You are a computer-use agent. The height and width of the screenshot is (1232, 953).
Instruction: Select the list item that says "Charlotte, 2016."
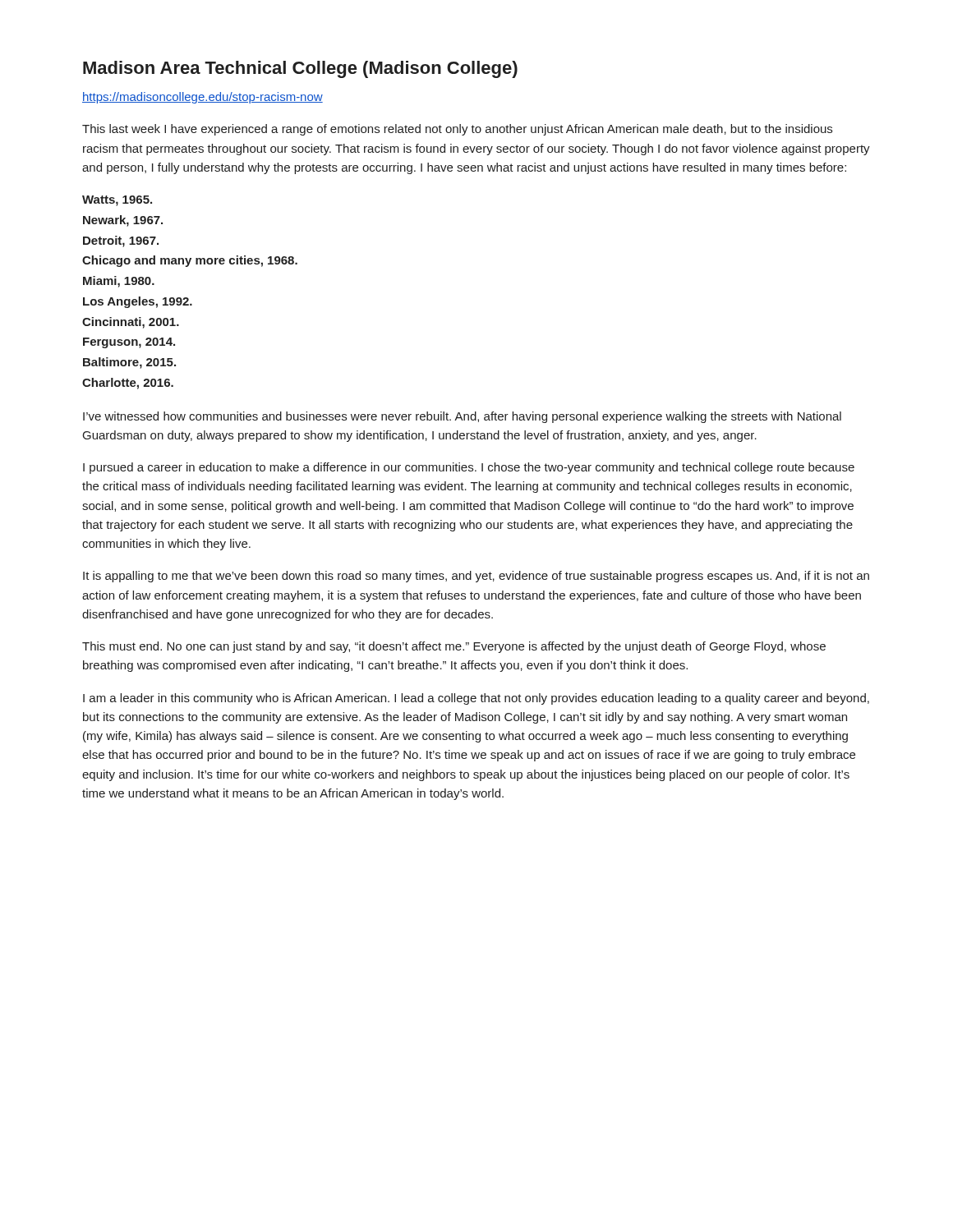(x=128, y=382)
